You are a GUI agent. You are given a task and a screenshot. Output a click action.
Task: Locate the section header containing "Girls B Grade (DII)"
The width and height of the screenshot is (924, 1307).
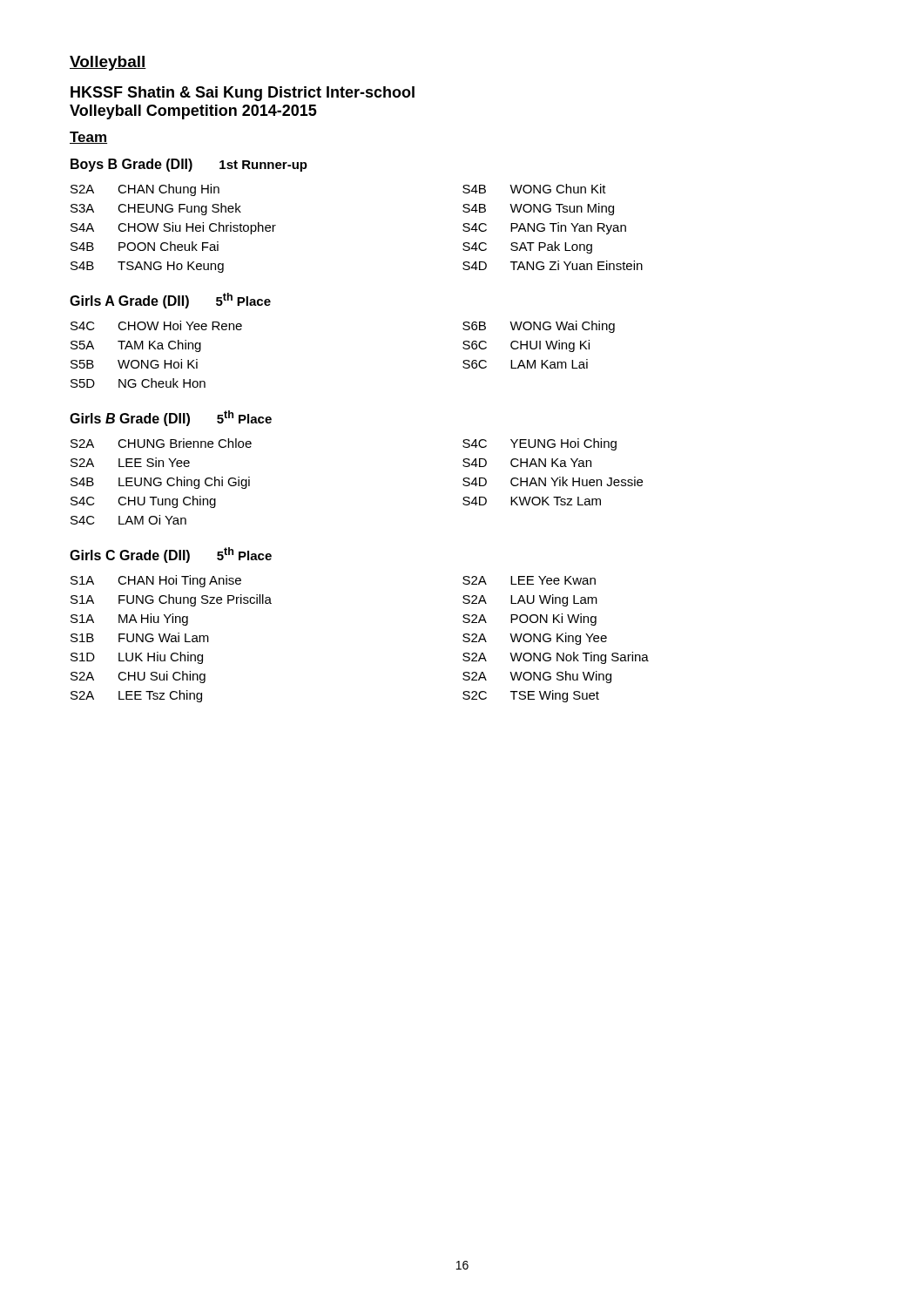click(171, 418)
